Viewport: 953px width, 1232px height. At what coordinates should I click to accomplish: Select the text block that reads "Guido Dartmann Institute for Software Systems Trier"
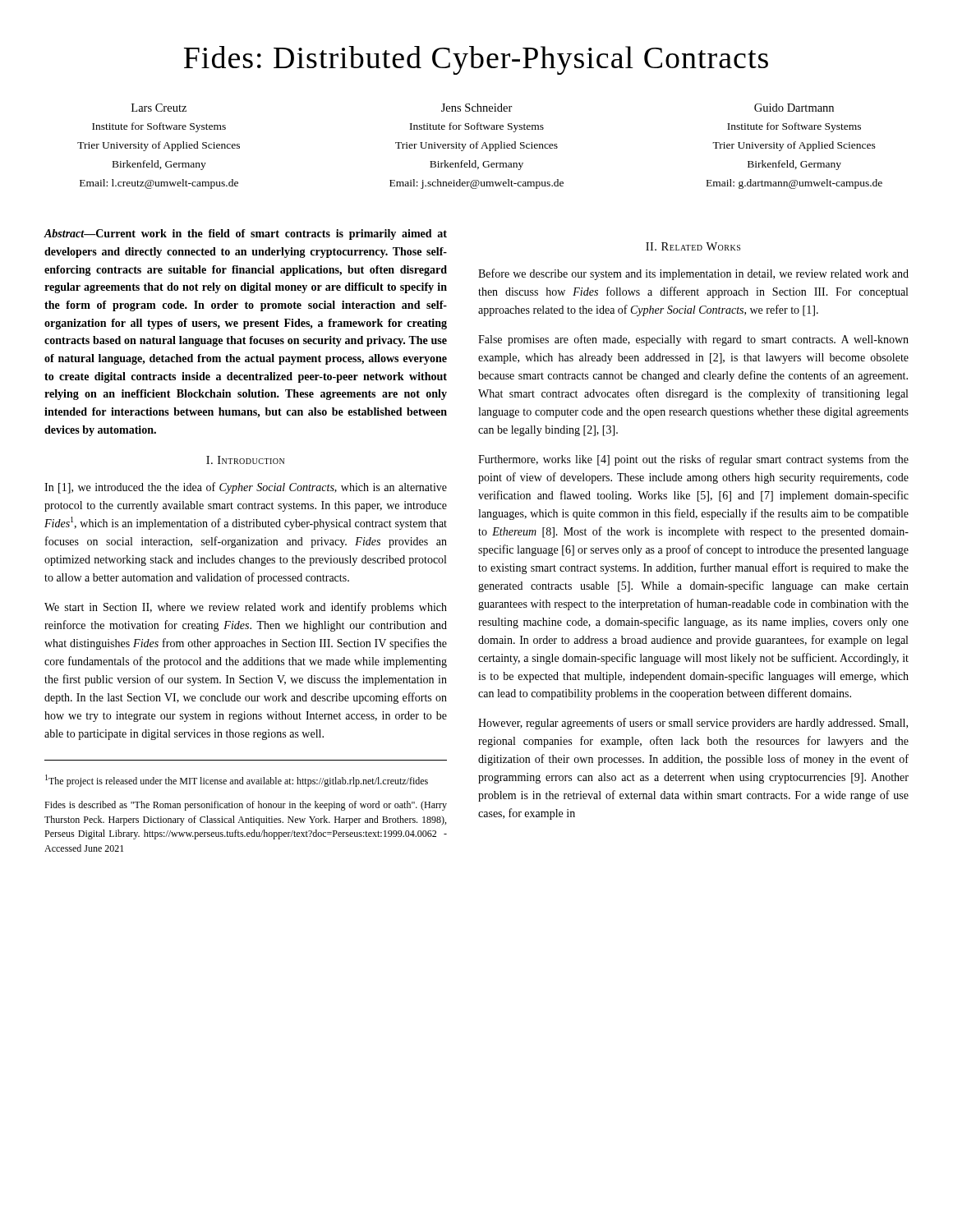(794, 145)
